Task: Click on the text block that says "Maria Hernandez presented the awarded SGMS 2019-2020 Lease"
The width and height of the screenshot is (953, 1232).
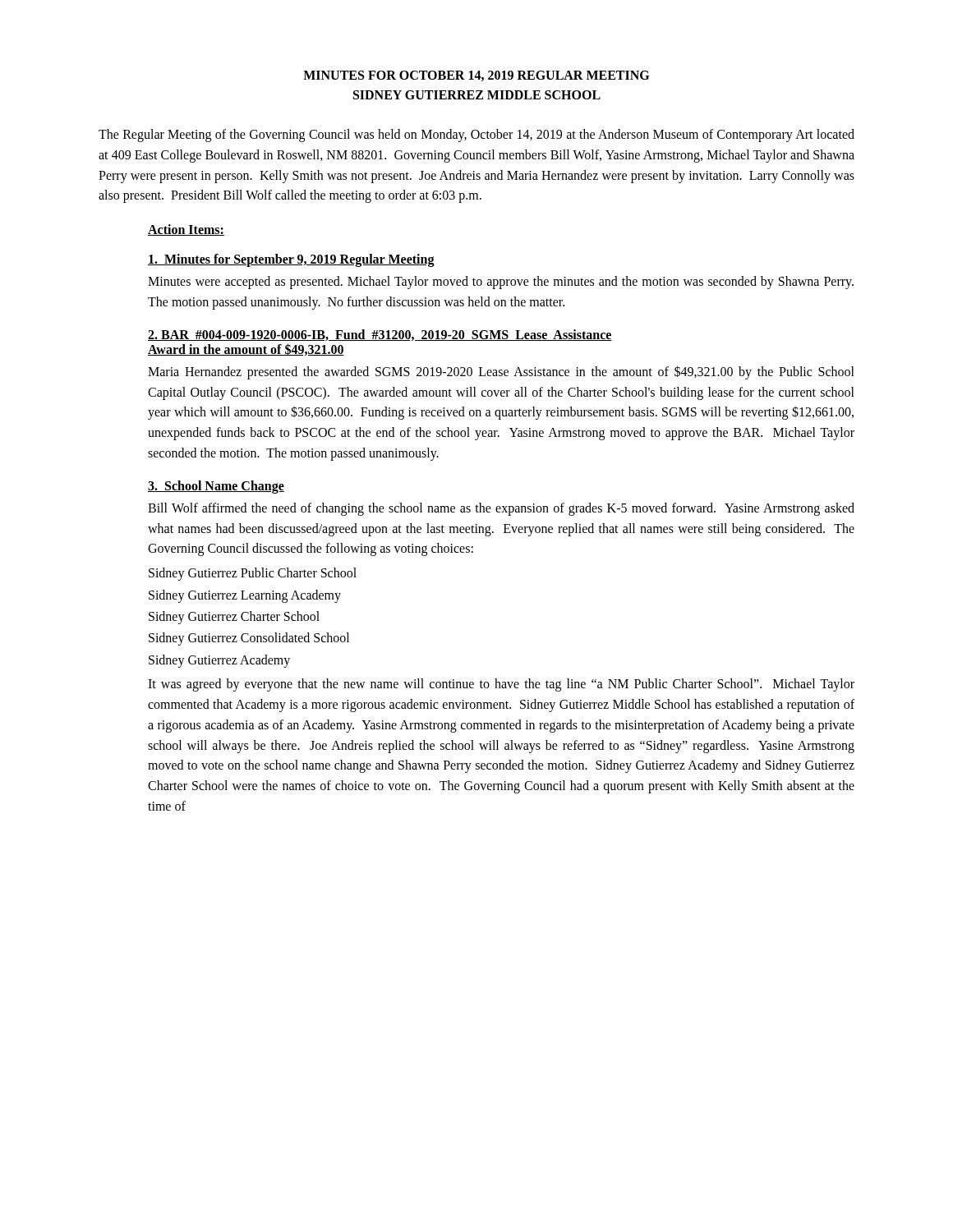Action: [x=501, y=412]
